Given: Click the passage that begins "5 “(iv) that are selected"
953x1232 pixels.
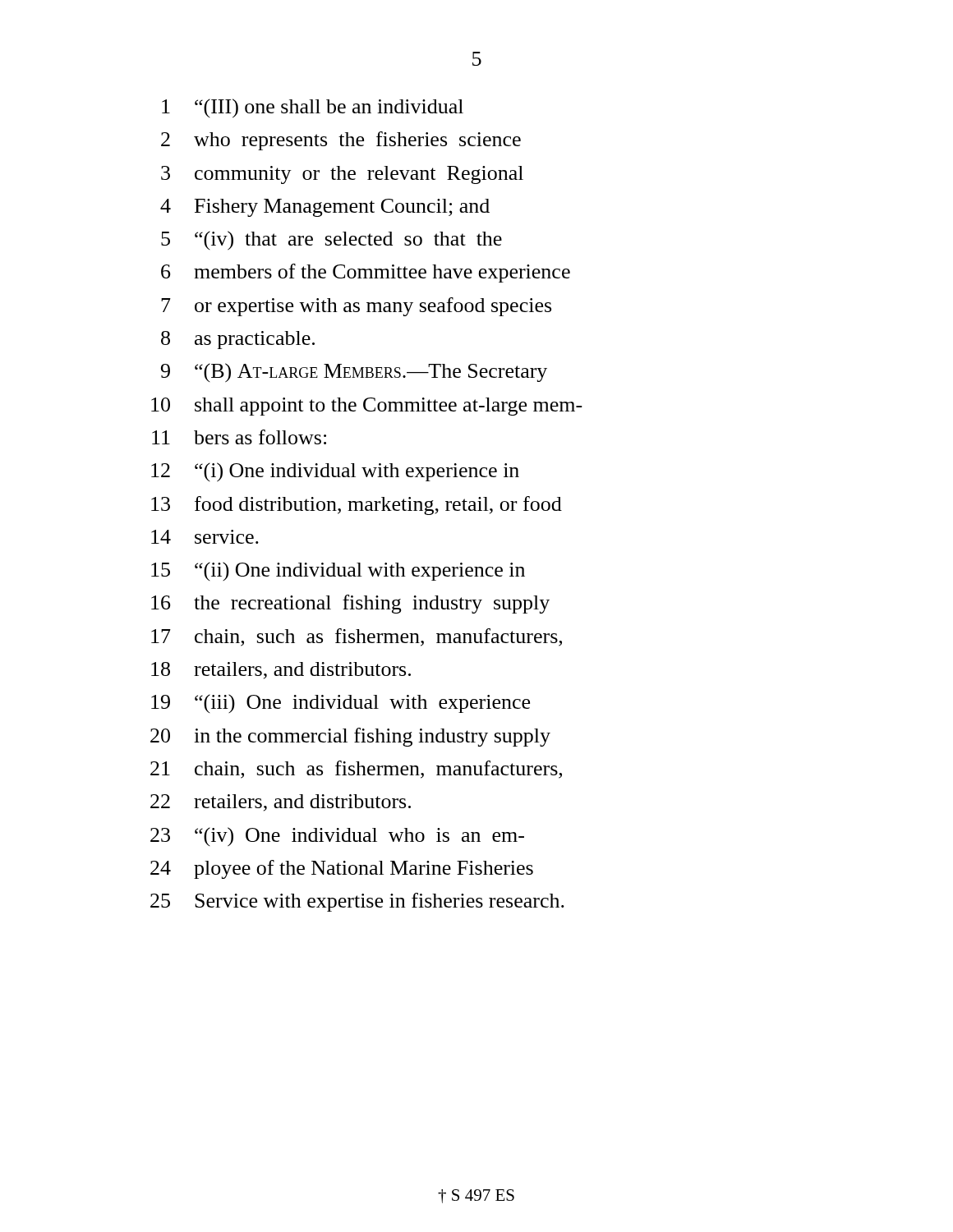Looking at the screenshot, I should coord(476,239).
